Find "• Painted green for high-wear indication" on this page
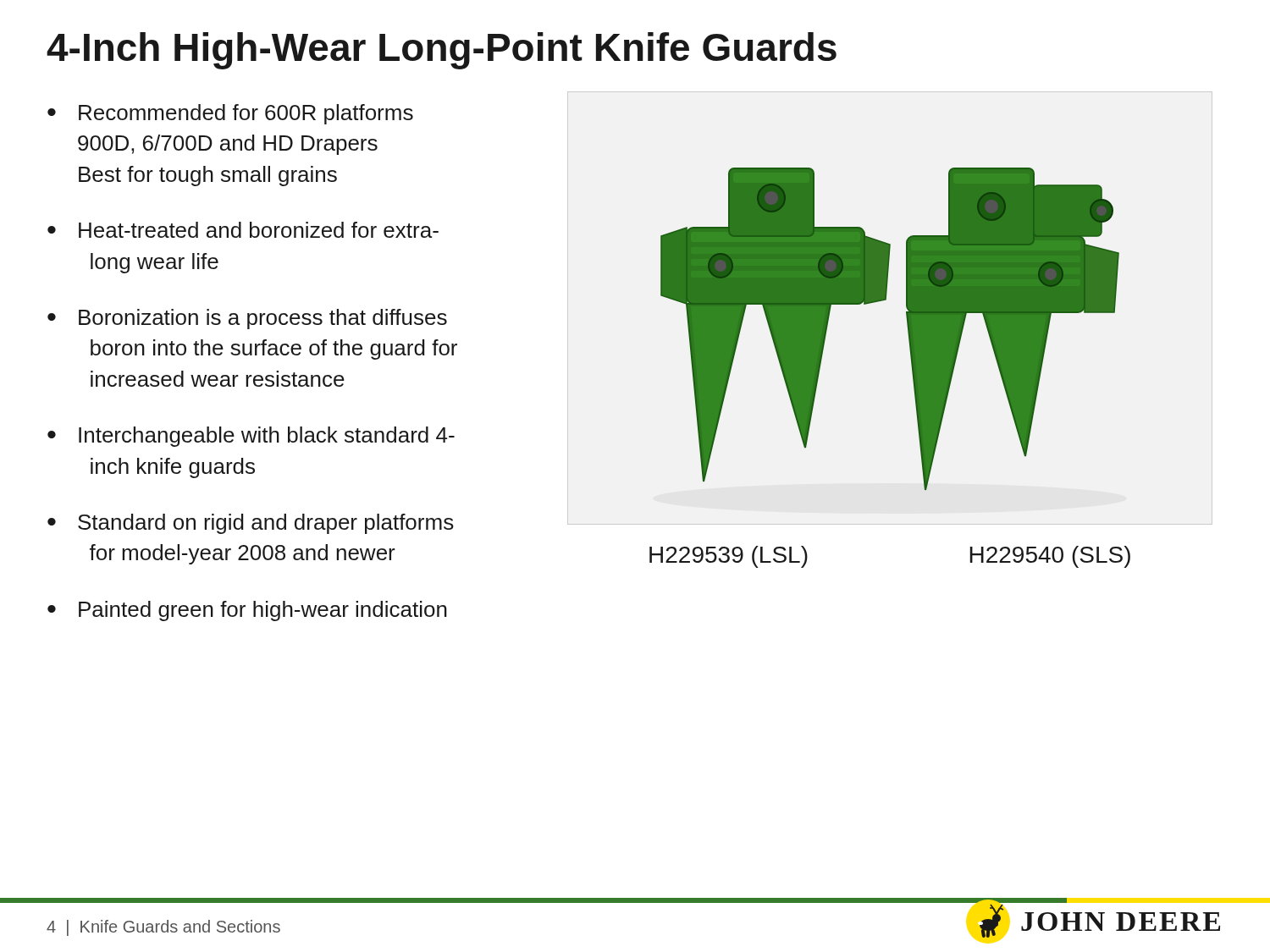Image resolution: width=1270 pixels, height=952 pixels. 247,609
